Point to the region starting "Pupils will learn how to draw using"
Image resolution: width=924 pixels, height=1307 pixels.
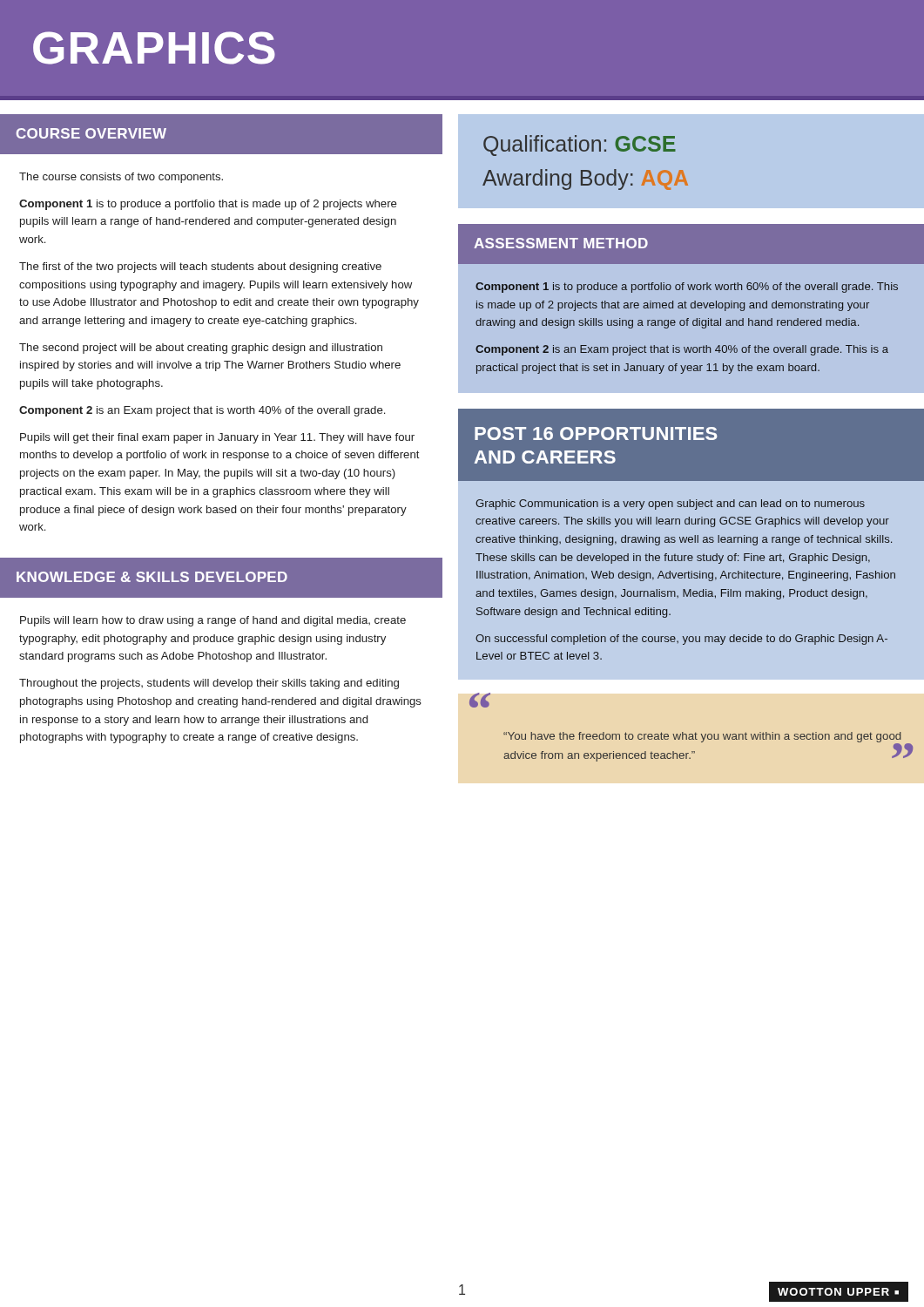pos(220,679)
